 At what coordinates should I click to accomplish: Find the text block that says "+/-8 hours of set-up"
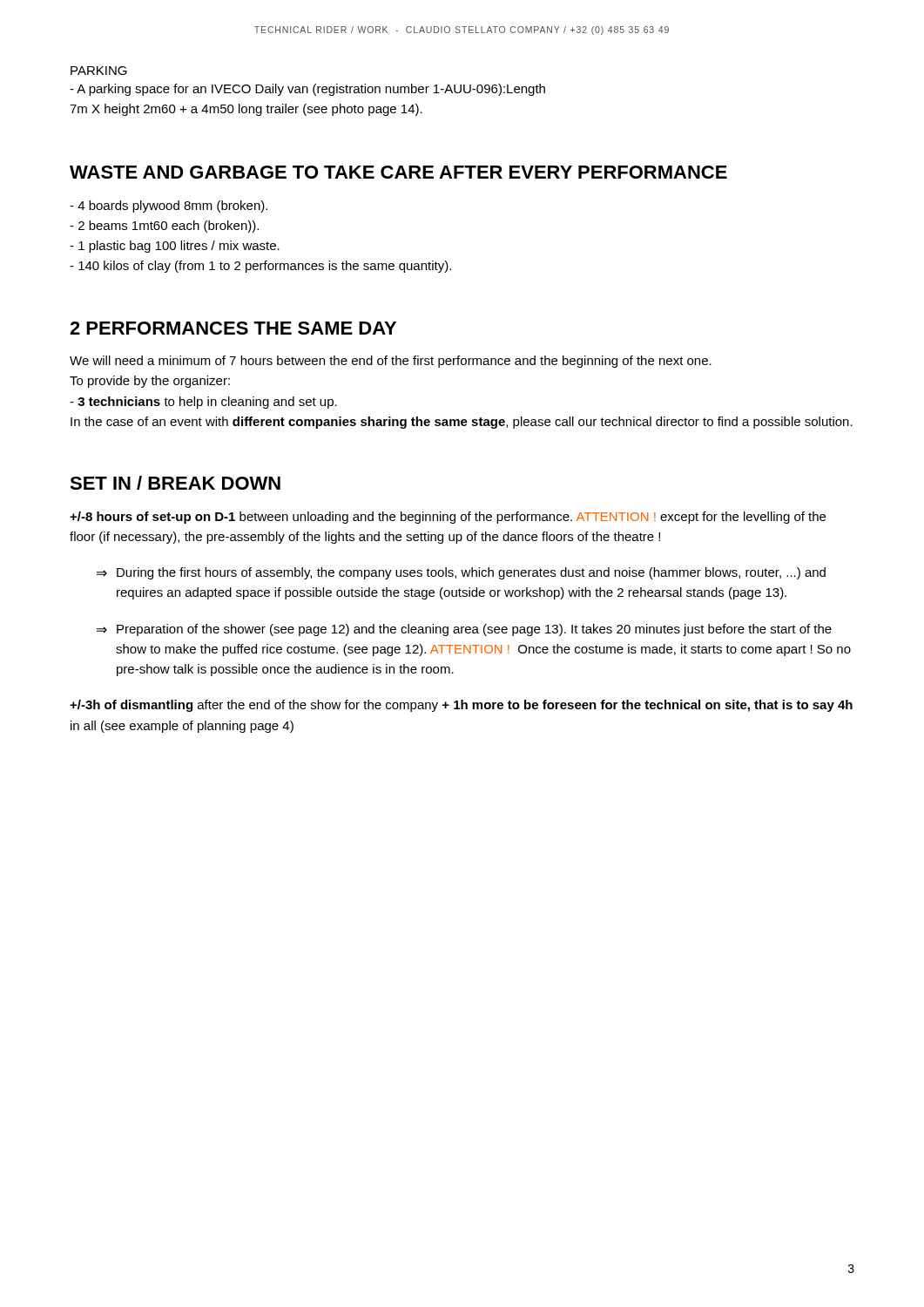tap(448, 526)
